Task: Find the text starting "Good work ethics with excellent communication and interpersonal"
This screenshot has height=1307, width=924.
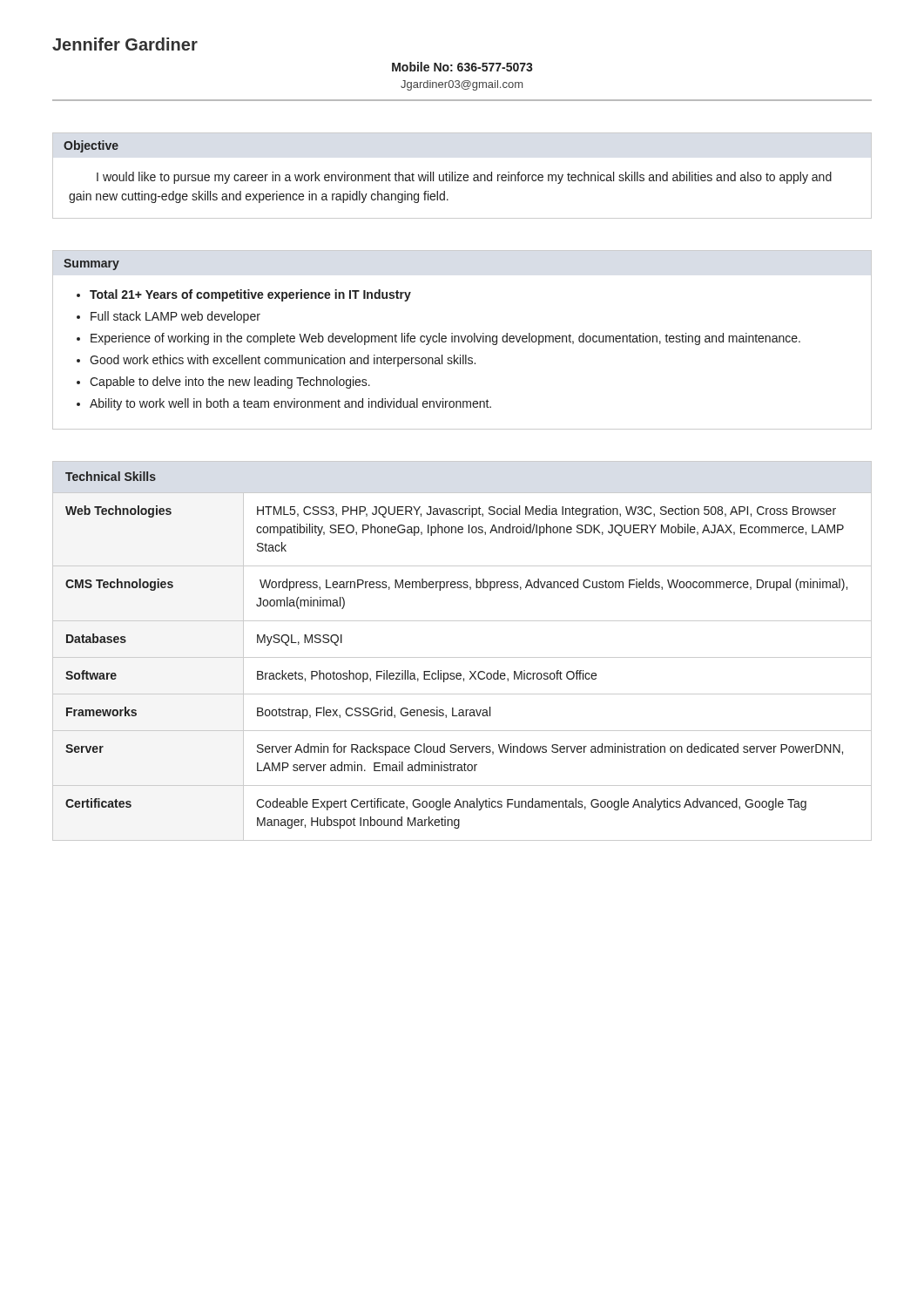Action: click(283, 360)
